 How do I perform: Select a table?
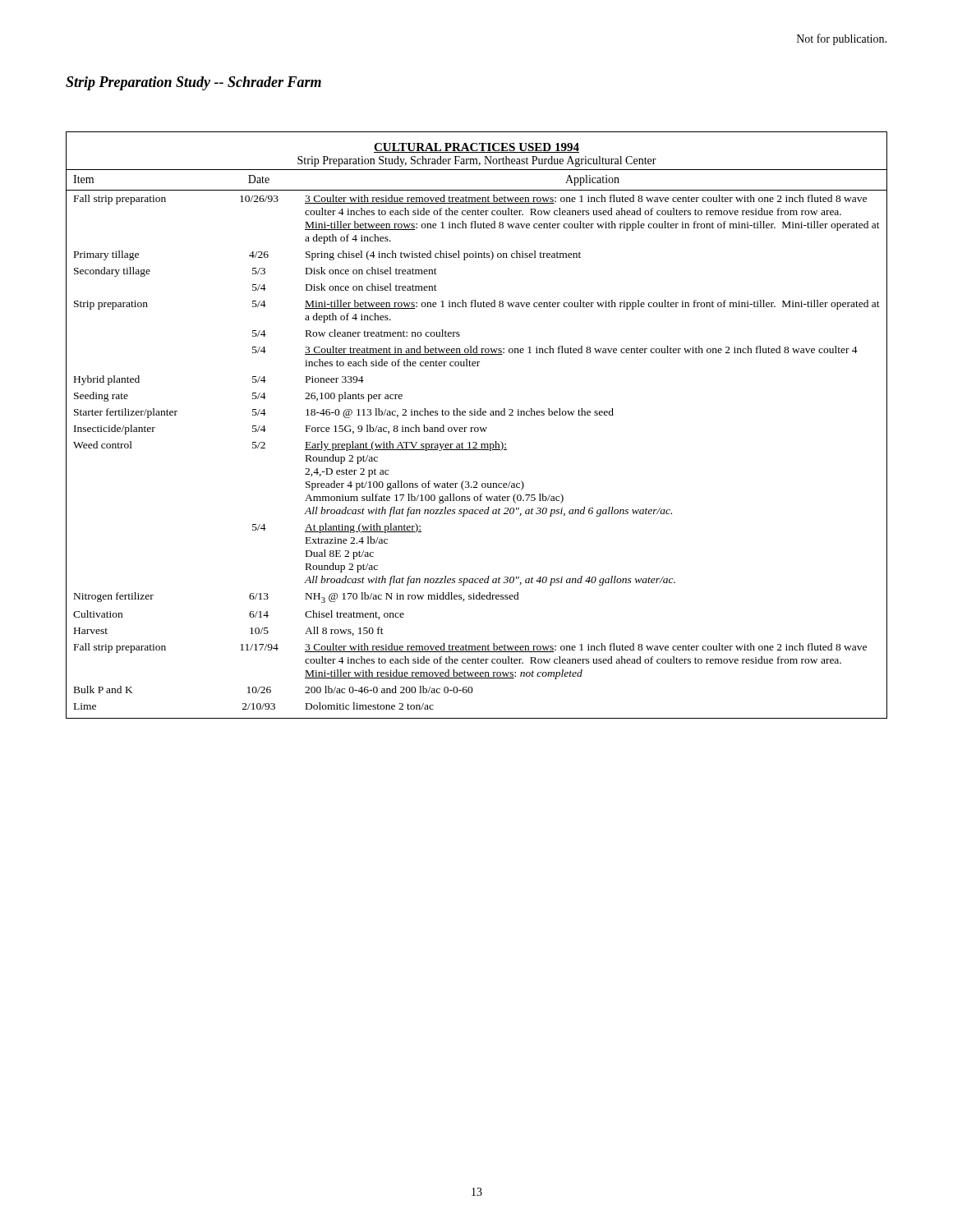(x=476, y=425)
